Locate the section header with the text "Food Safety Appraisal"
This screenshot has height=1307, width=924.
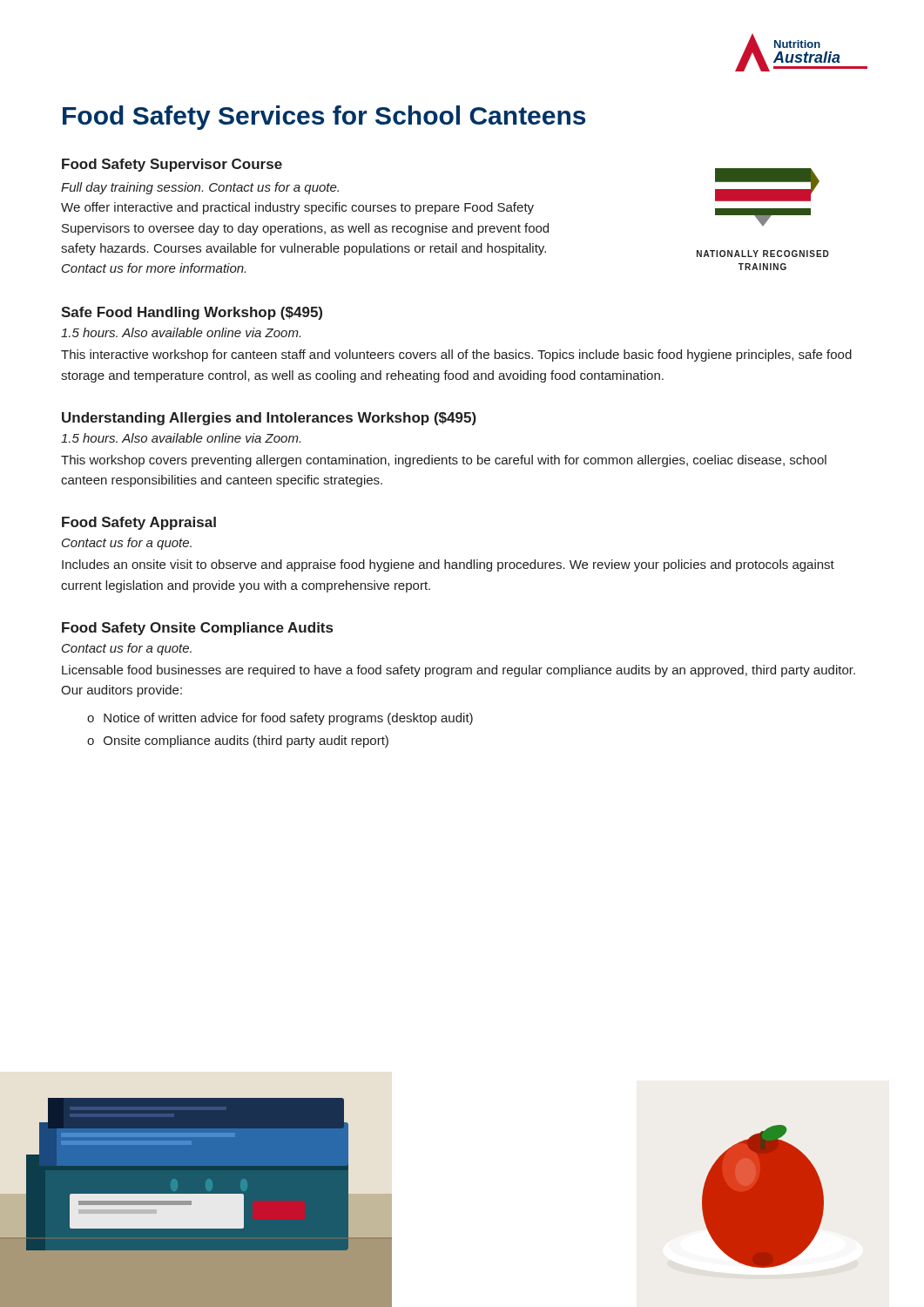[139, 523]
